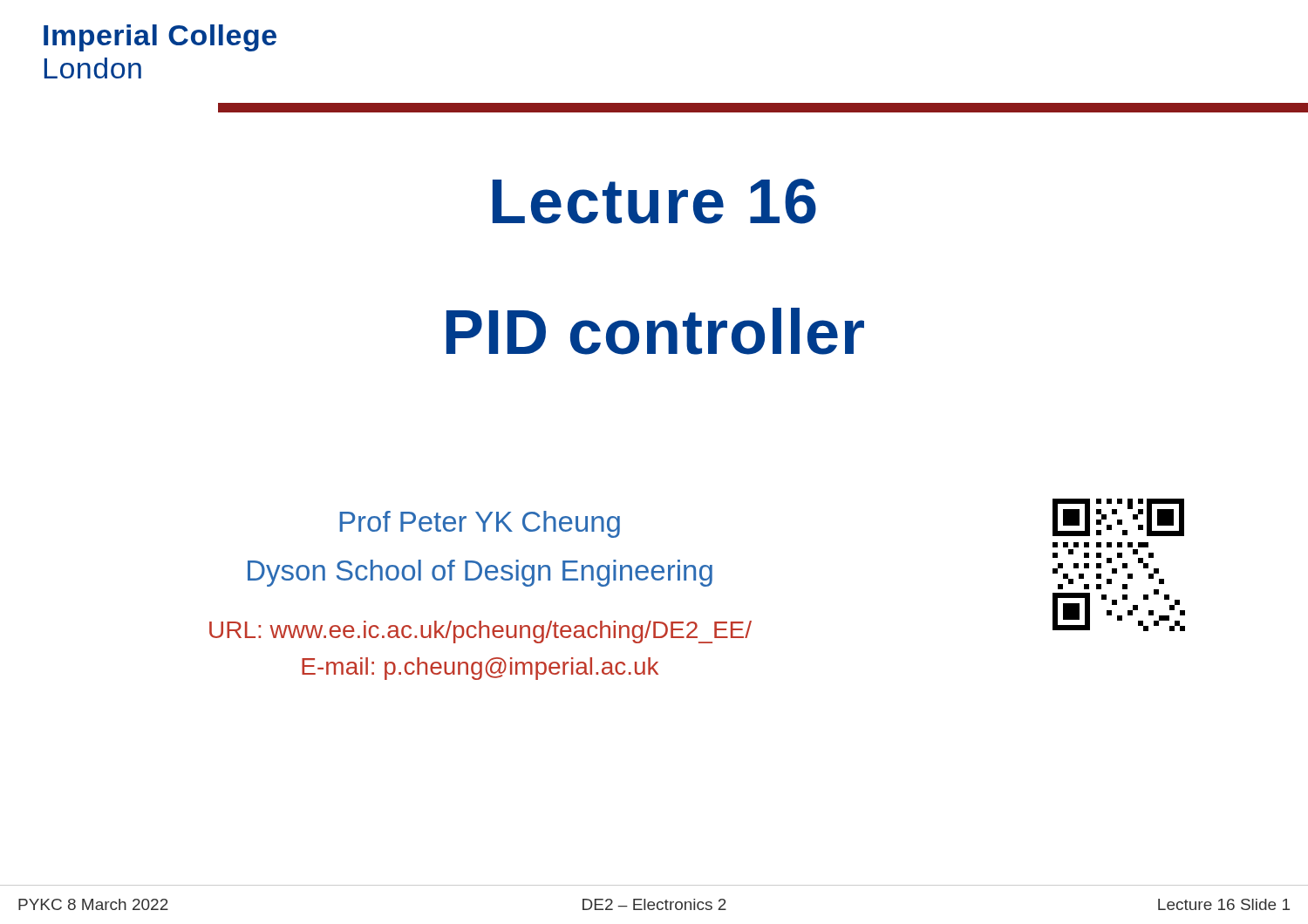Screen dimensions: 924x1308
Task: Click on the text block that reads "Prof Peter YK"
Action: click(x=480, y=524)
